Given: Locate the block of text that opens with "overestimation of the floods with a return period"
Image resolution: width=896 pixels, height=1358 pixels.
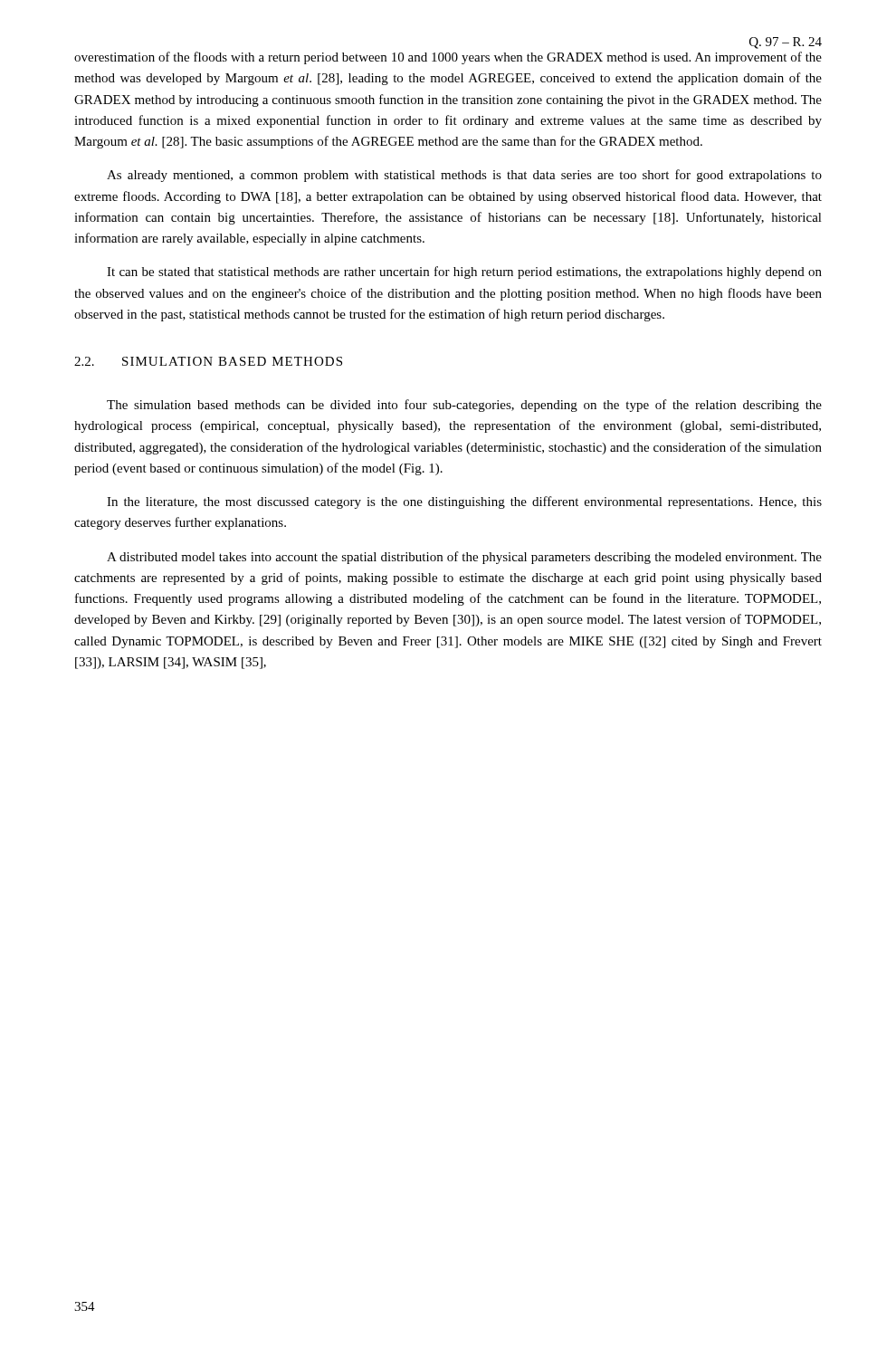Looking at the screenshot, I should [448, 99].
